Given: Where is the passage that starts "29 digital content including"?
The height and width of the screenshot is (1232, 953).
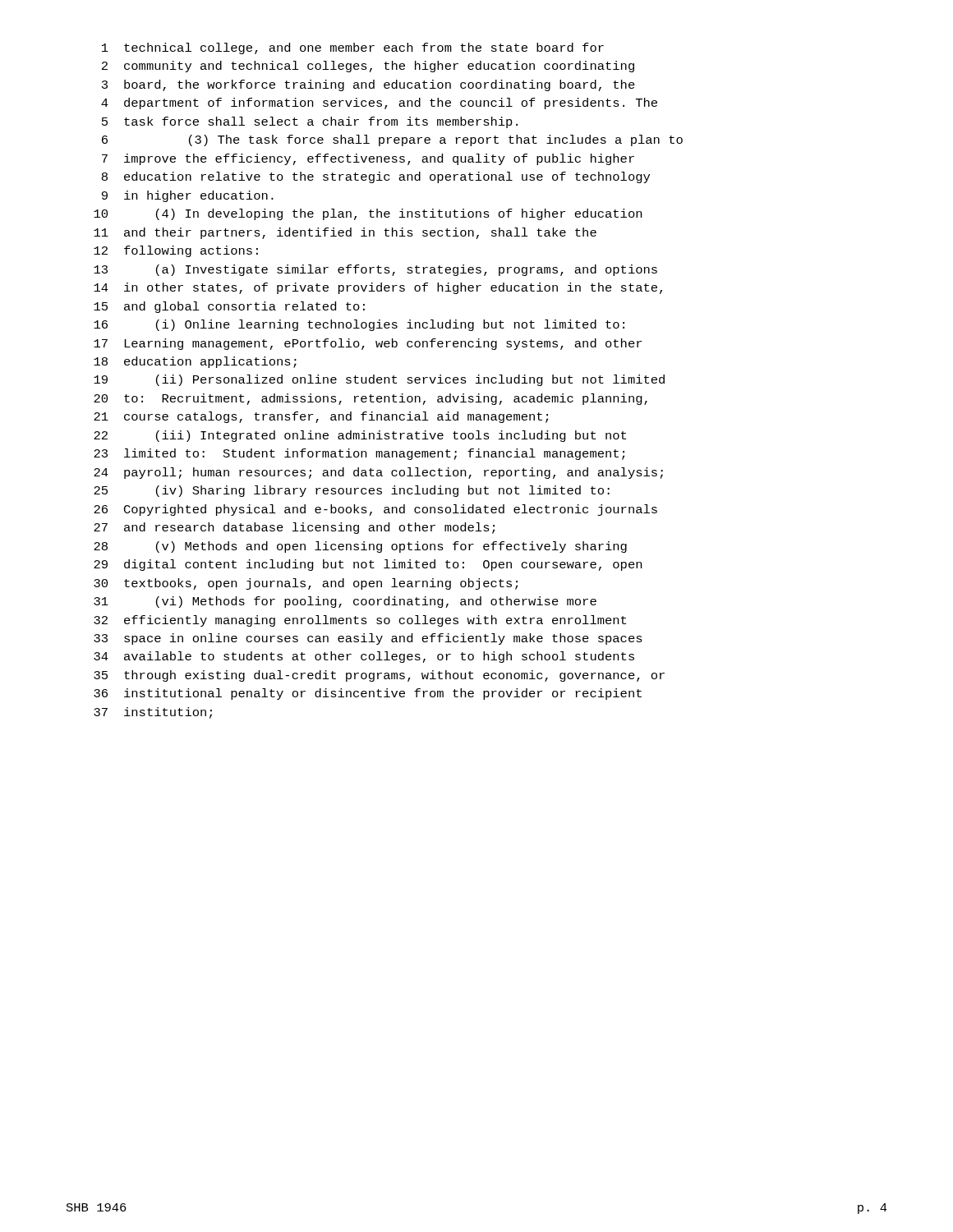Looking at the screenshot, I should 476,565.
